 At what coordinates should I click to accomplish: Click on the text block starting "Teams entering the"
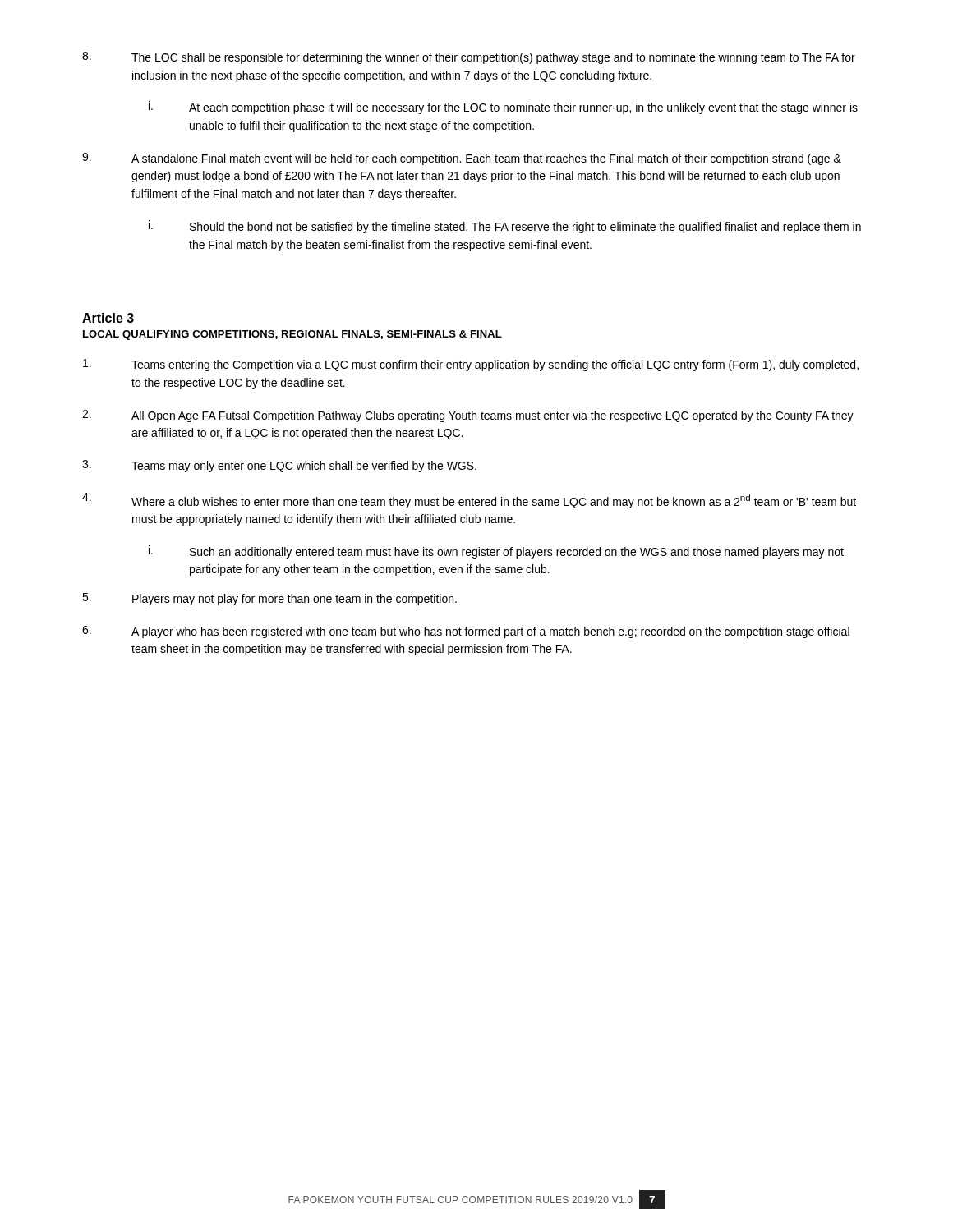tap(476, 374)
